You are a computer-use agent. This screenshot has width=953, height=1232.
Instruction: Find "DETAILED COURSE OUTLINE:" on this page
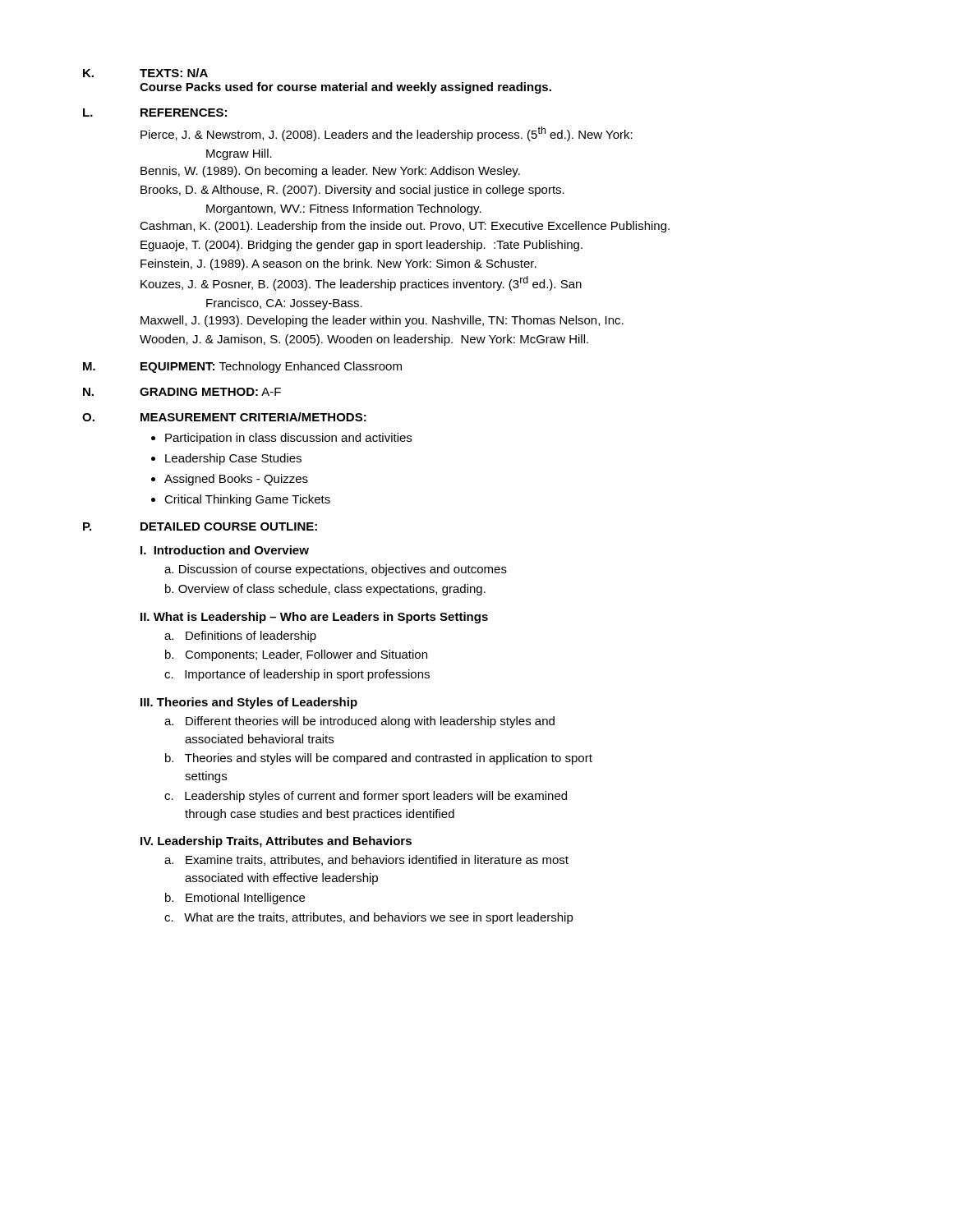[x=229, y=526]
